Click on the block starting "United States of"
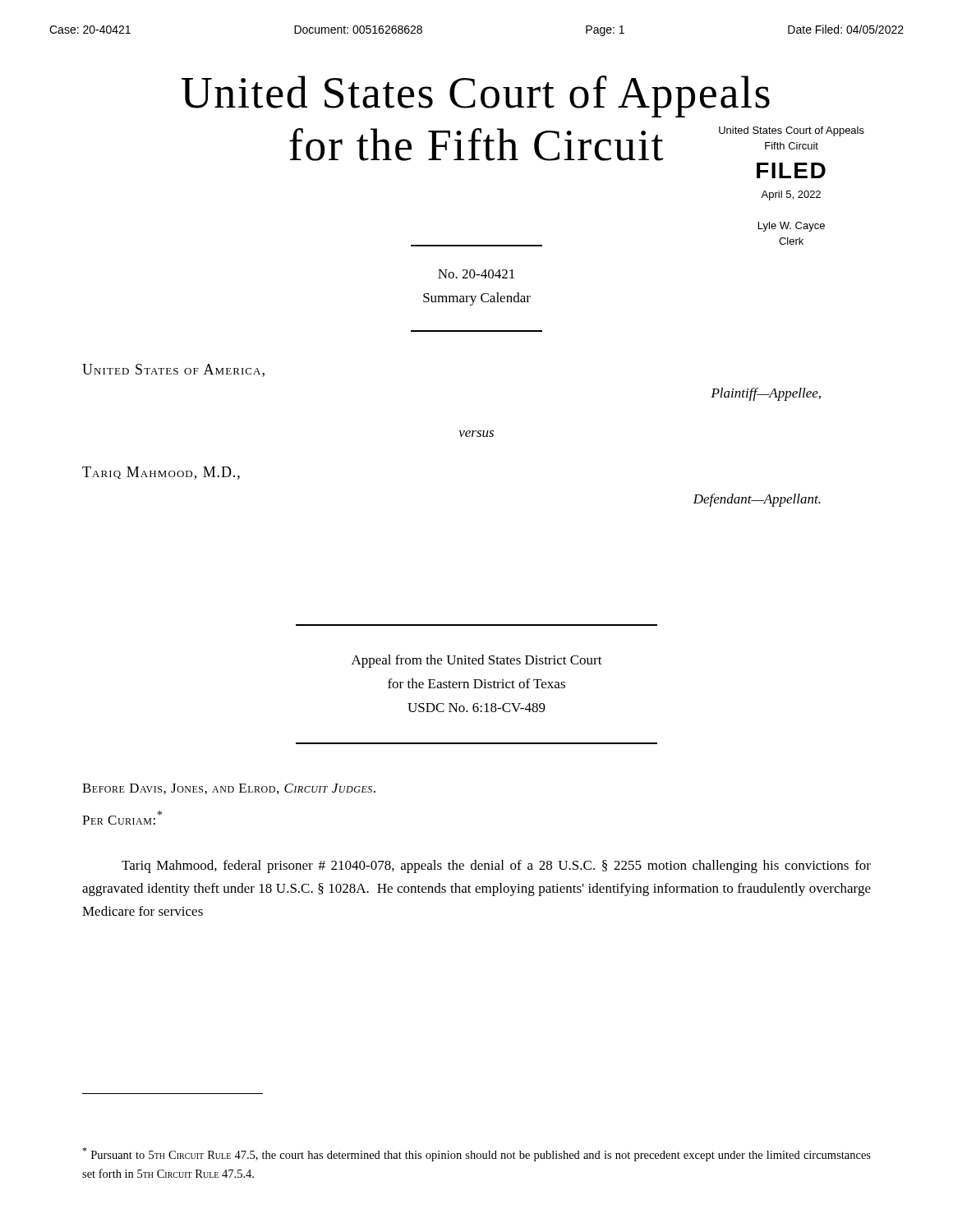This screenshot has height=1232, width=953. pyautogui.click(x=174, y=370)
